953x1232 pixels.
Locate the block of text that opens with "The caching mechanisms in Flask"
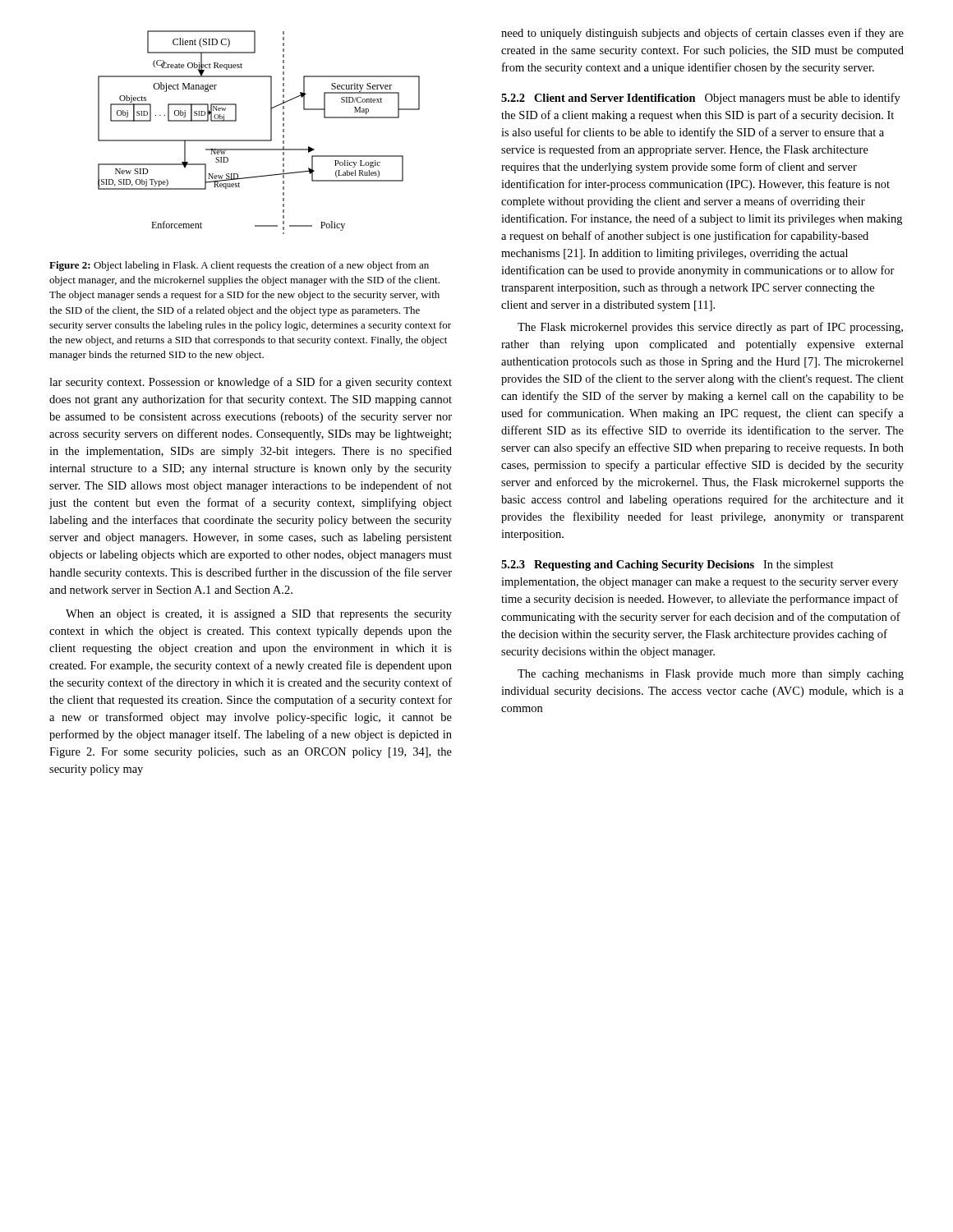tap(702, 691)
